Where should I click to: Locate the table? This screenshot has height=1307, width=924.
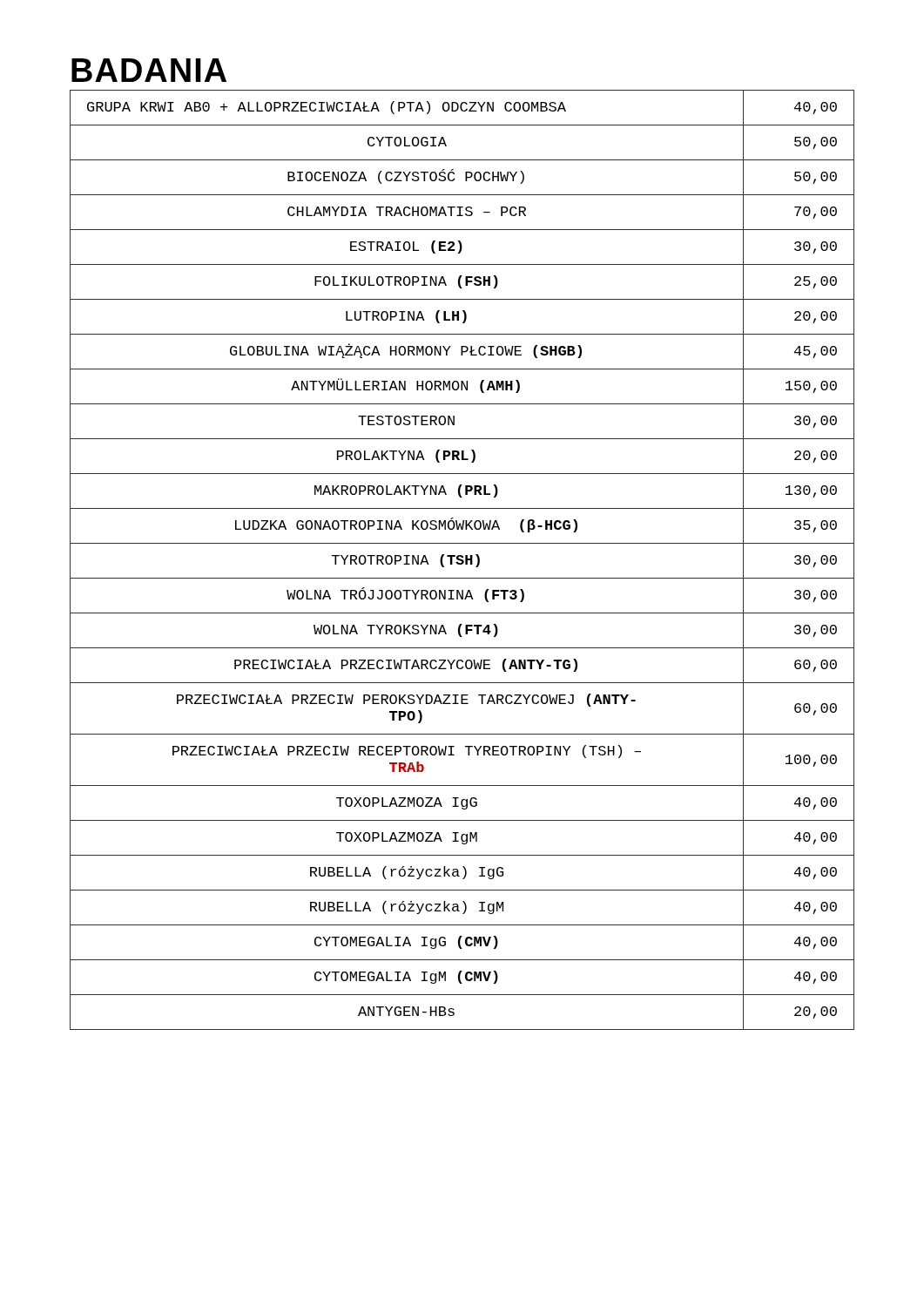tap(462, 560)
